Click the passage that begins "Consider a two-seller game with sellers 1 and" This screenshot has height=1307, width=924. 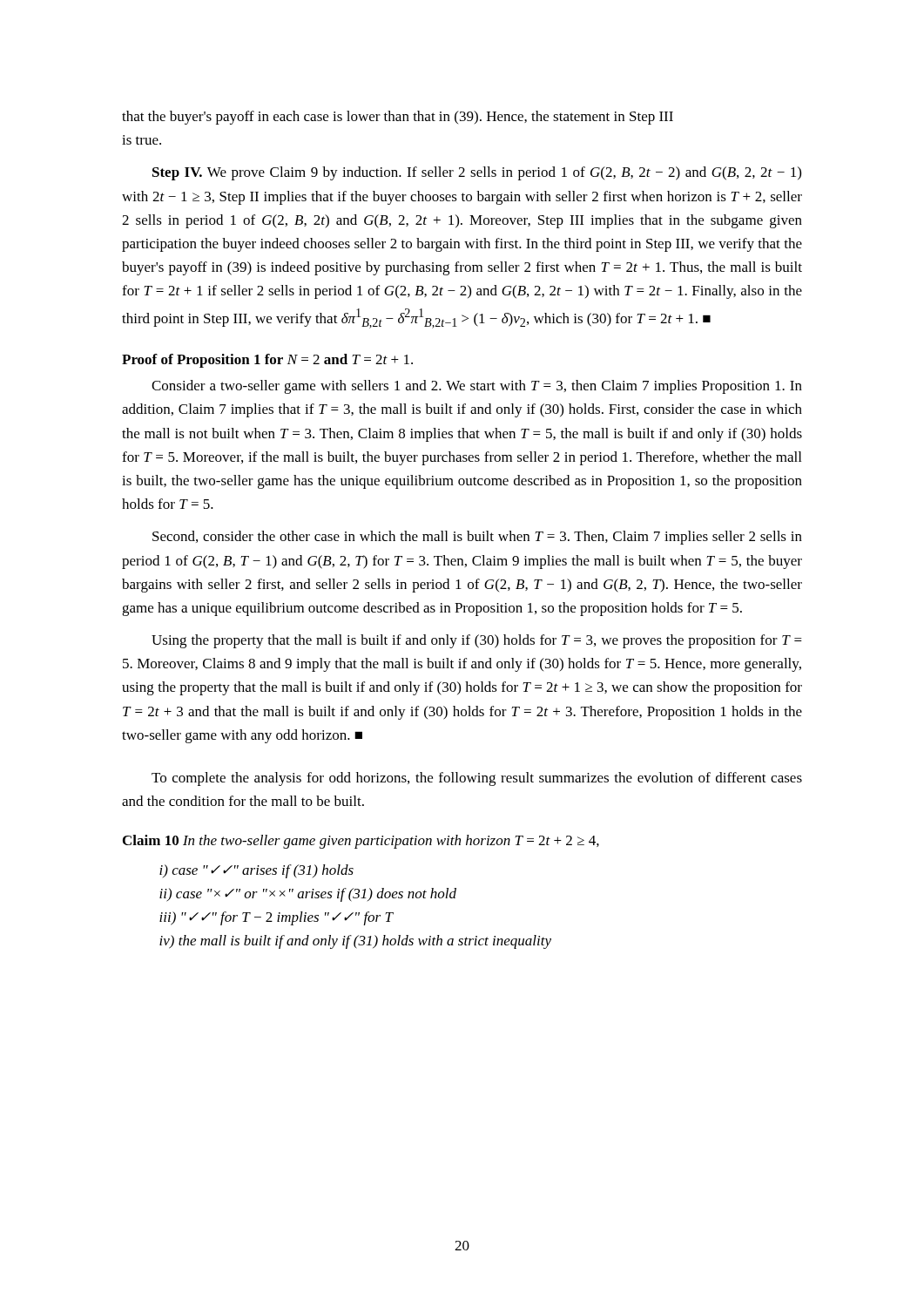pyautogui.click(x=462, y=445)
